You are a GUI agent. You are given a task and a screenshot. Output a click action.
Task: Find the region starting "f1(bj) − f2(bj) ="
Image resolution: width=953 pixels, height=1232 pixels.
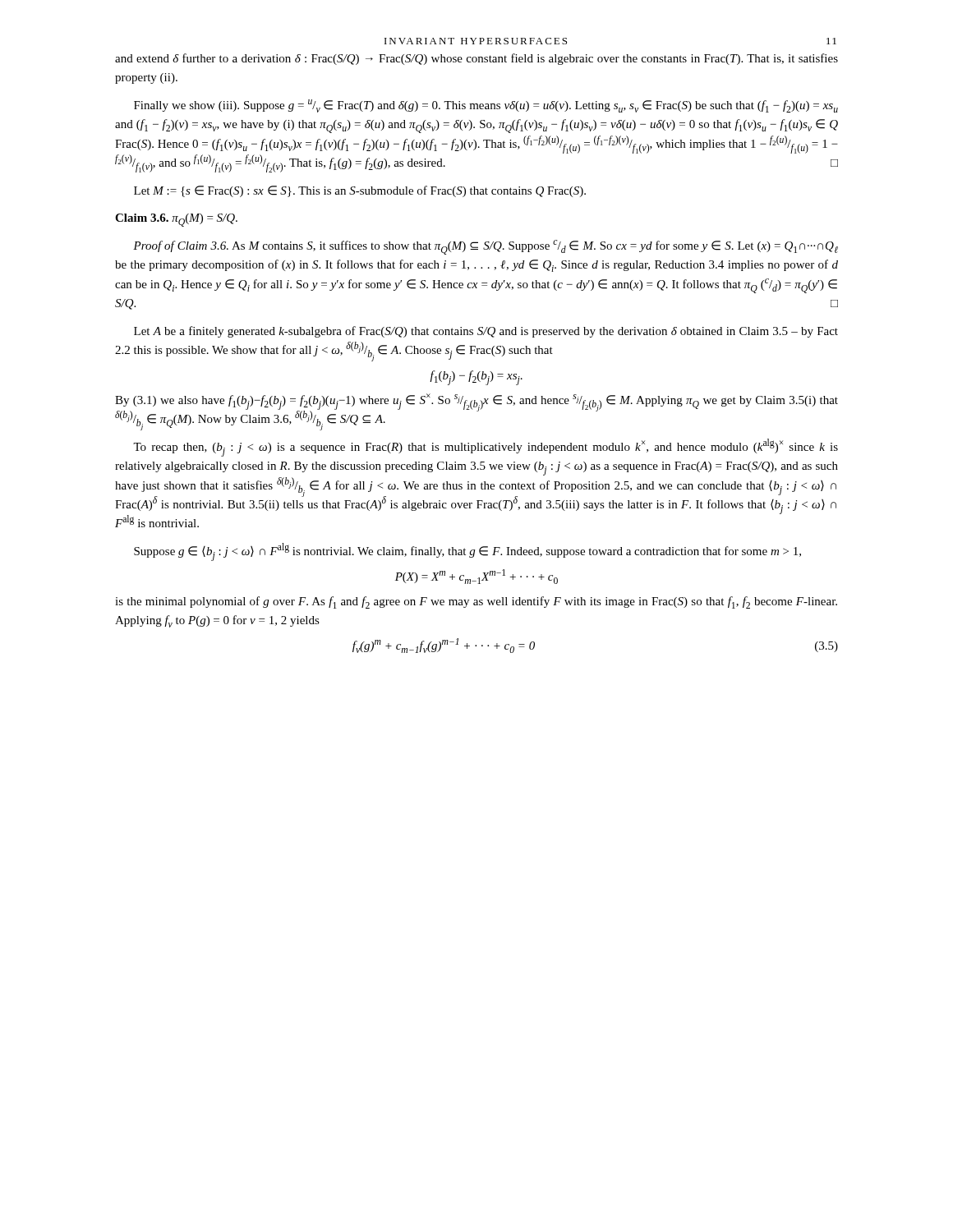tap(476, 375)
